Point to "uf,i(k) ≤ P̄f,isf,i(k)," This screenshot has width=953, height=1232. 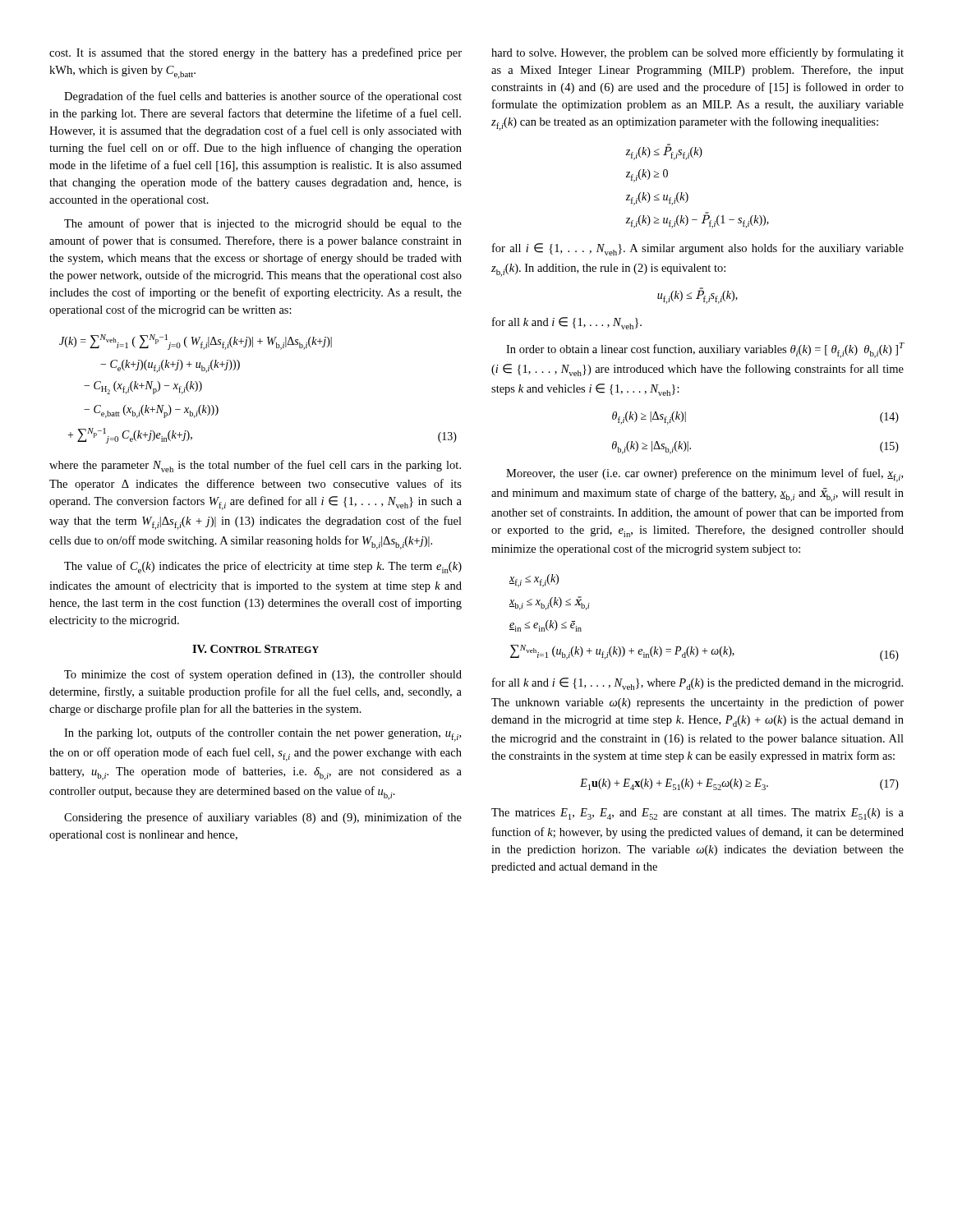tap(698, 296)
